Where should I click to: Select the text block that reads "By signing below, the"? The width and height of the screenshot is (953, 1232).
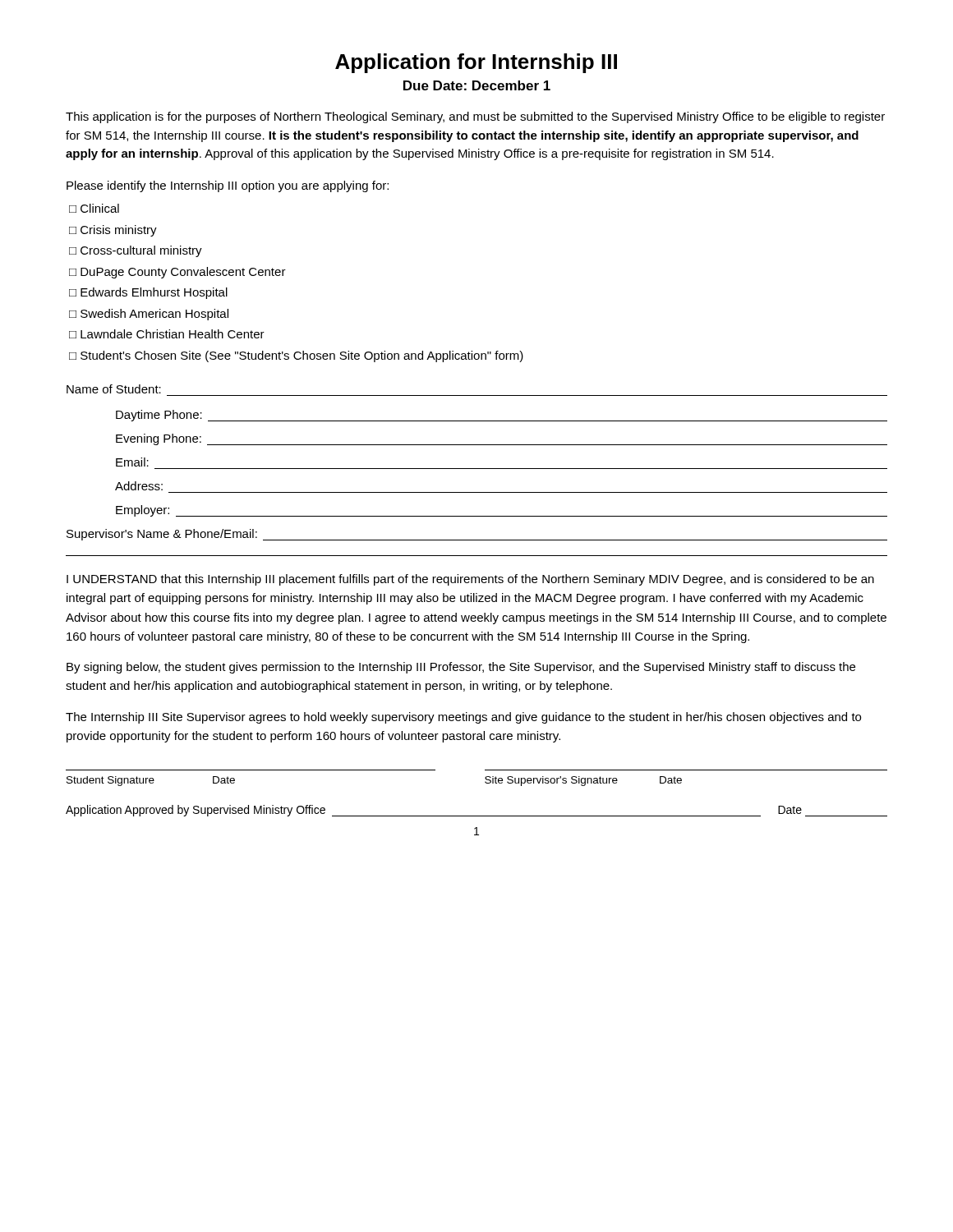tap(461, 676)
